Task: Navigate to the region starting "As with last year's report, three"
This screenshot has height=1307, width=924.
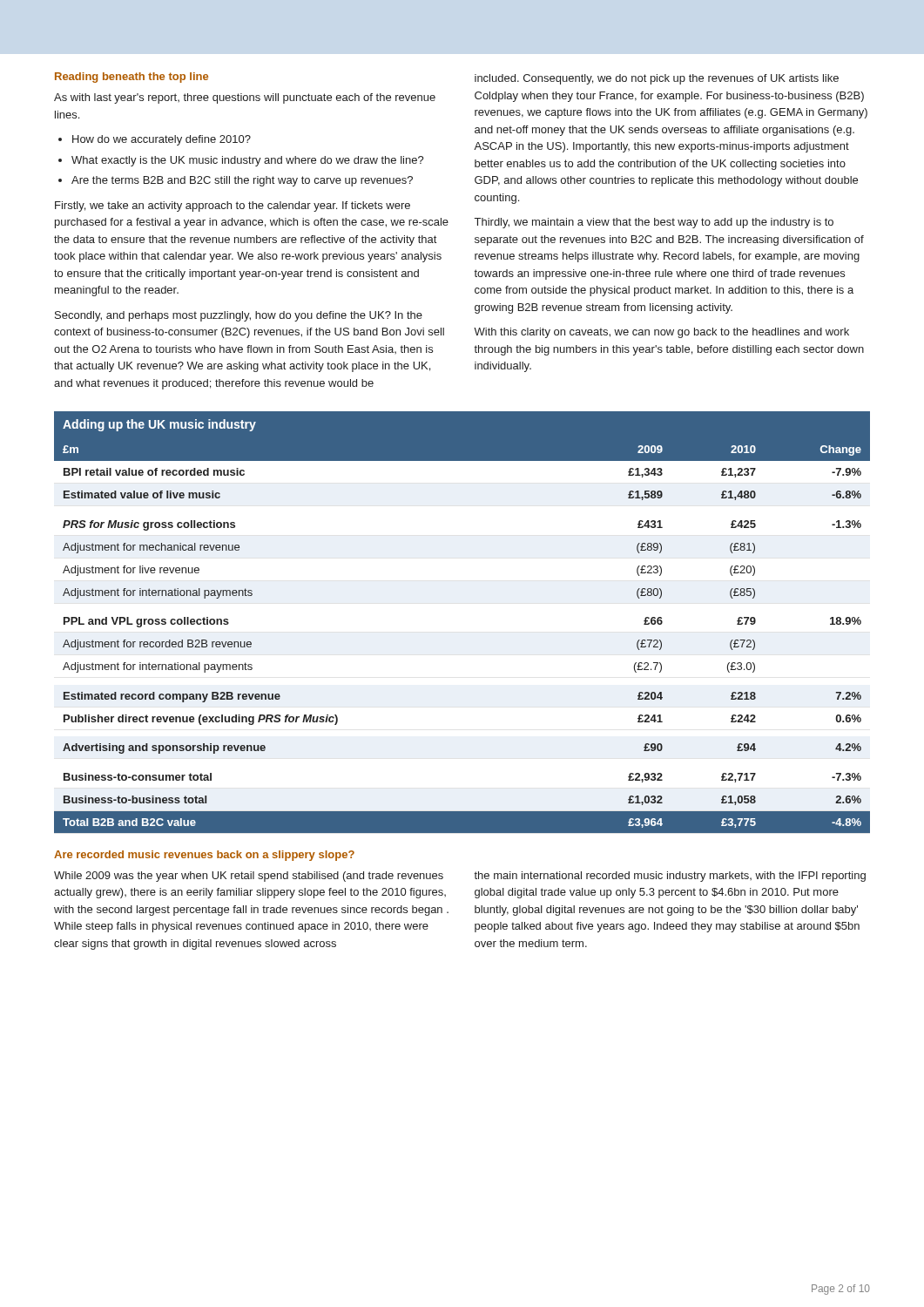Action: click(x=252, y=106)
